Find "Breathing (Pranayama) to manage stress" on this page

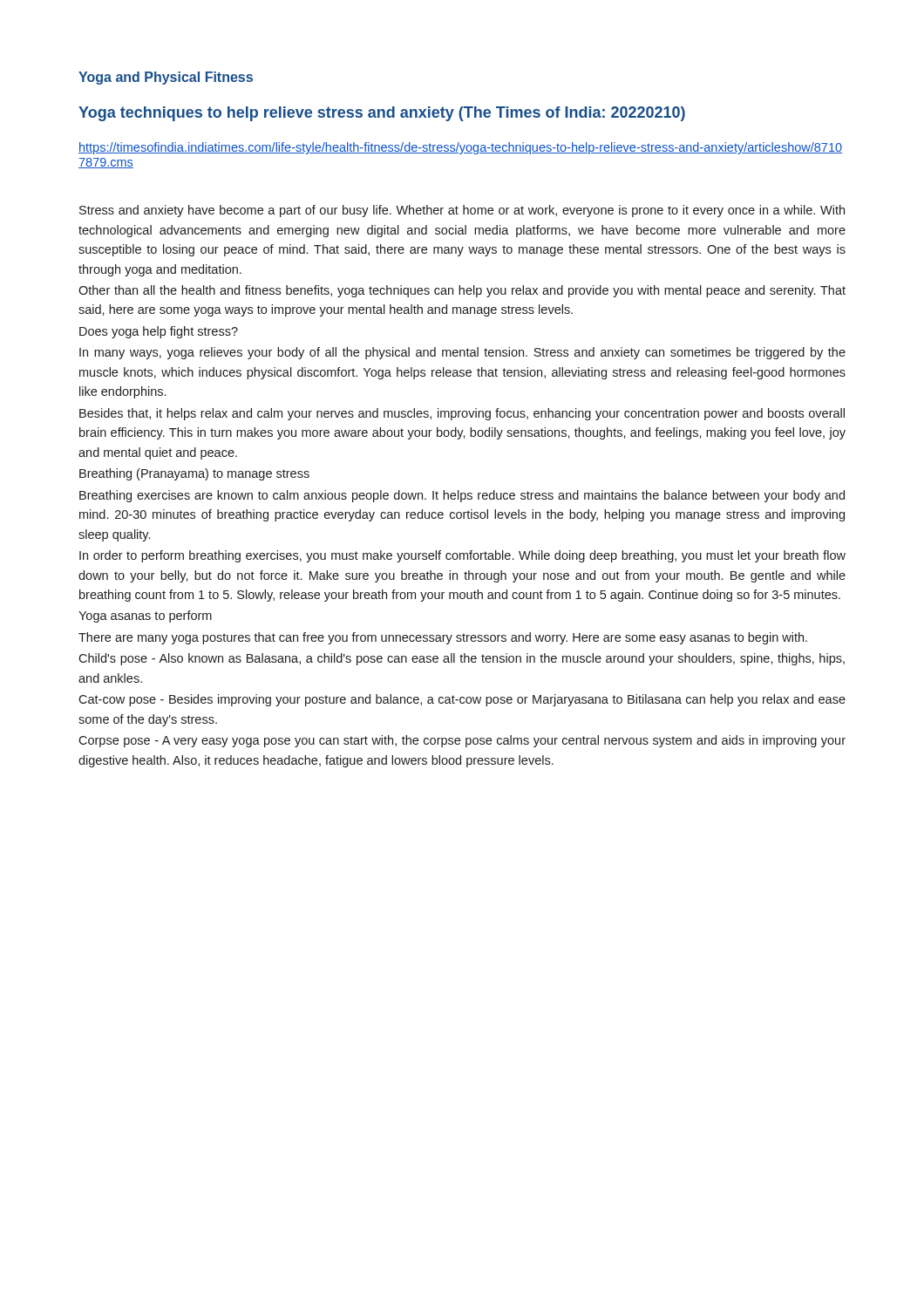click(x=194, y=474)
